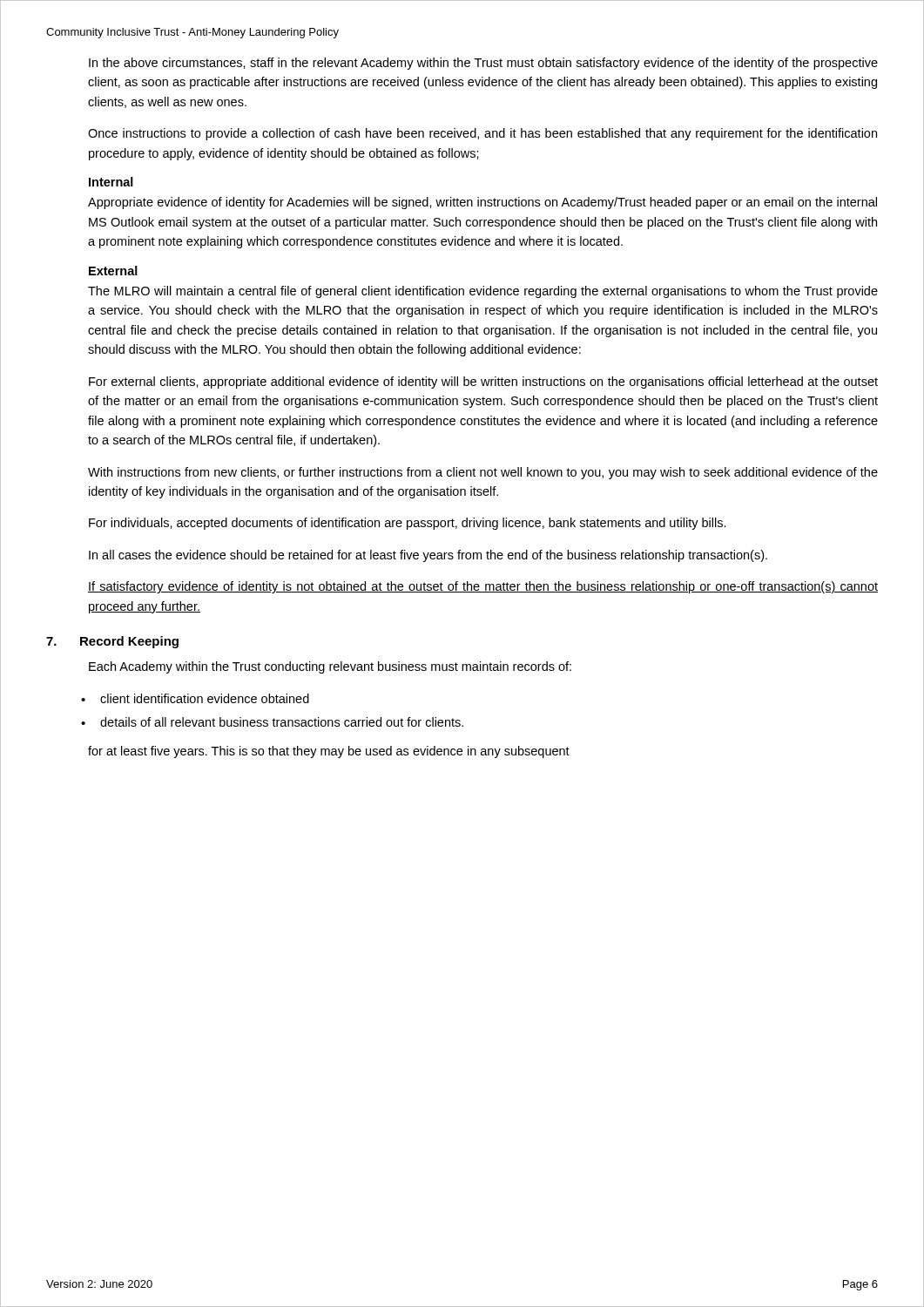The height and width of the screenshot is (1307, 924).
Task: Point to the region starting "The MLRO will"
Action: [x=483, y=320]
